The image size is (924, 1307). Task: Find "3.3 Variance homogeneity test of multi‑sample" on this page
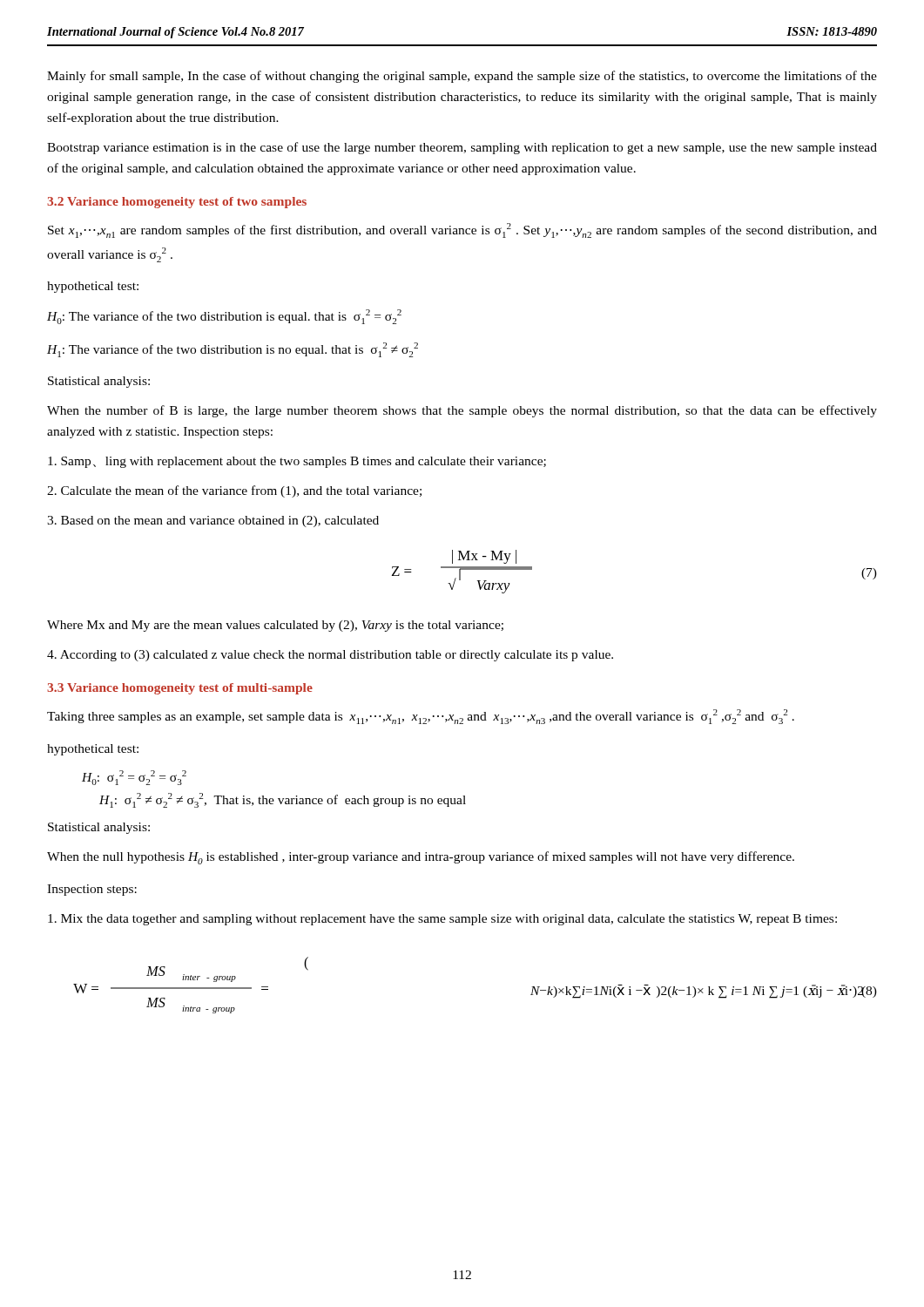(x=180, y=689)
